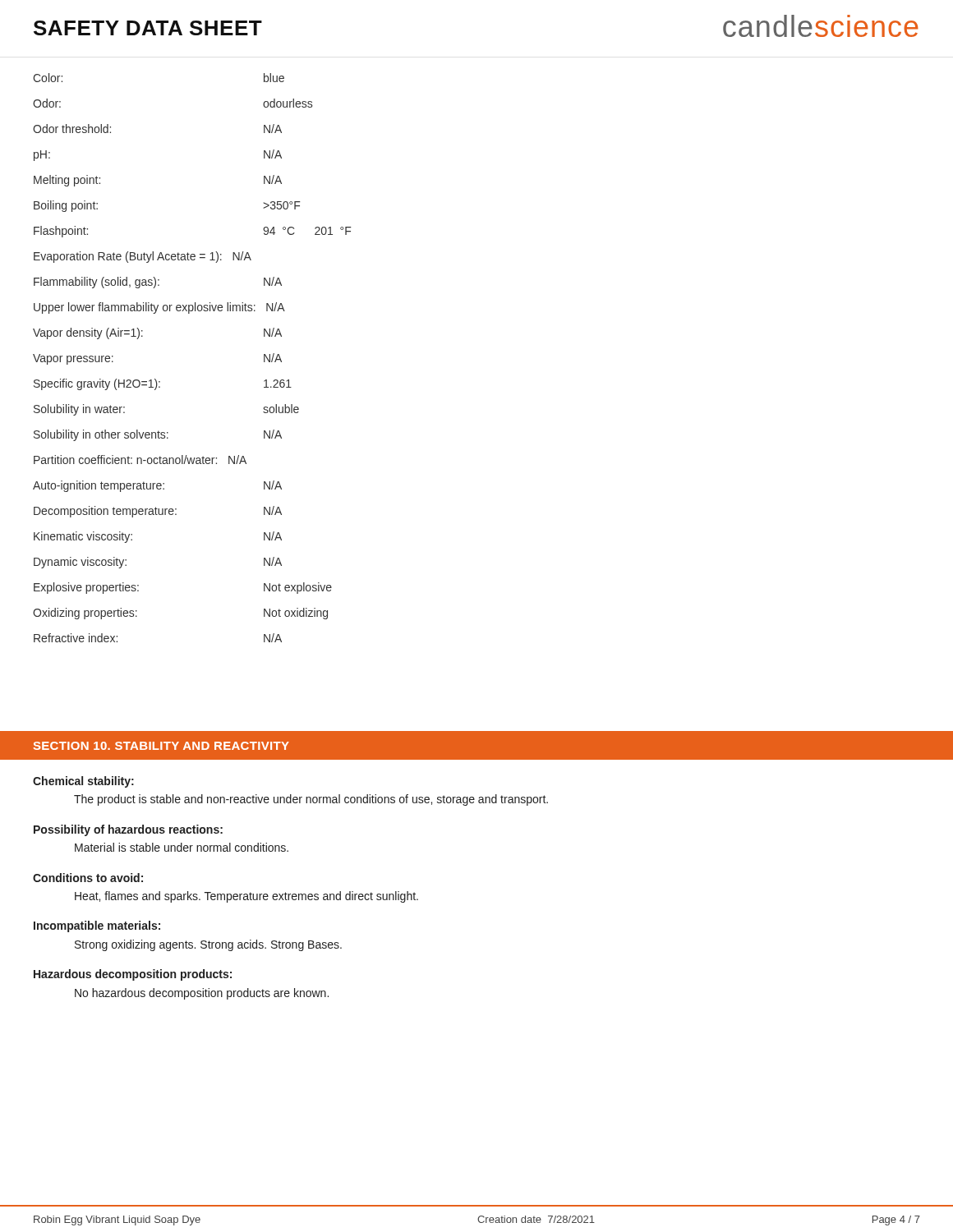The height and width of the screenshot is (1232, 953).
Task: Locate the block of text that opens with "Hazardous decomposition products:"
Action: point(133,975)
